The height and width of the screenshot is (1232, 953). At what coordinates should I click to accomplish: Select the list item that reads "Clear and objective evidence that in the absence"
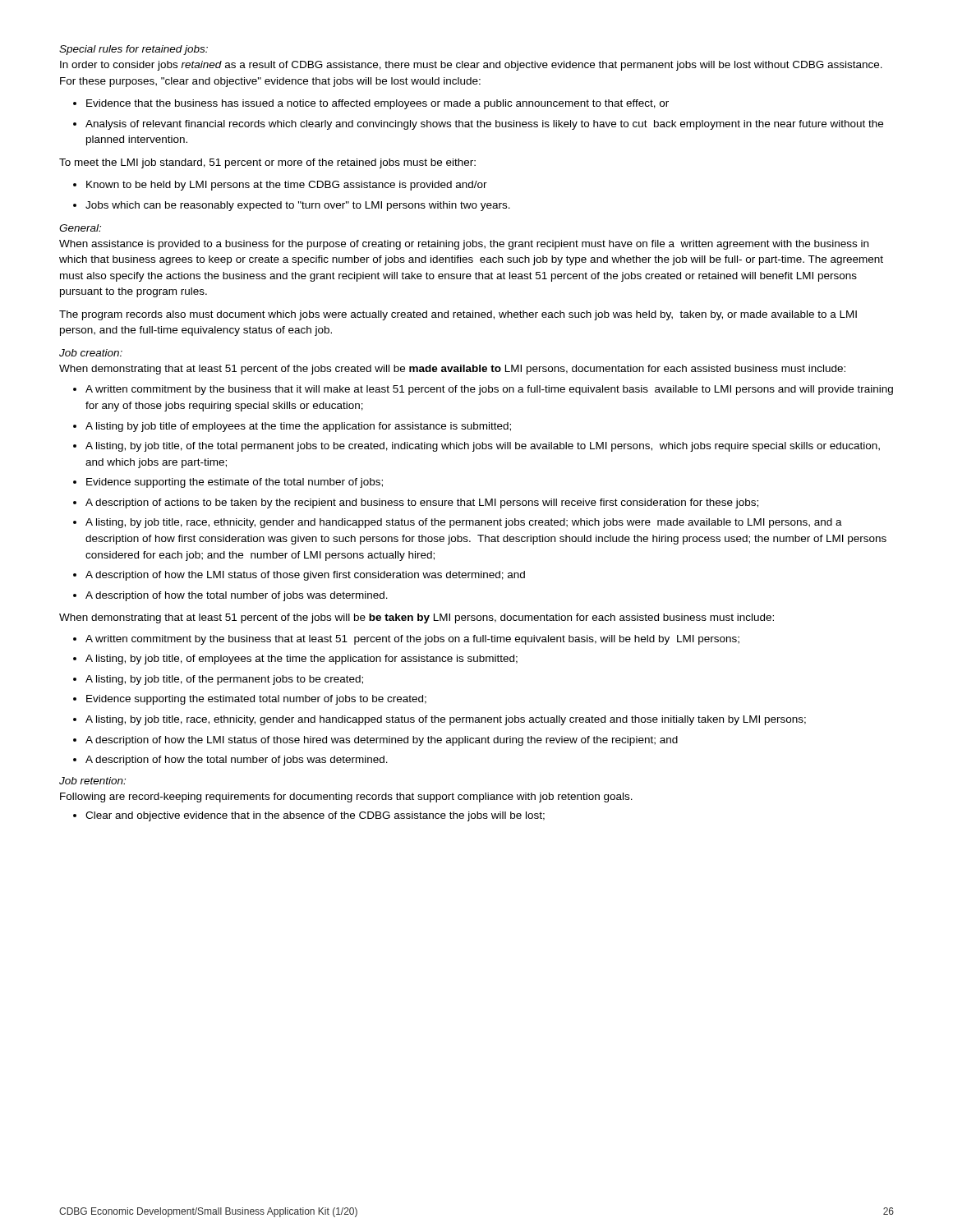coord(315,815)
